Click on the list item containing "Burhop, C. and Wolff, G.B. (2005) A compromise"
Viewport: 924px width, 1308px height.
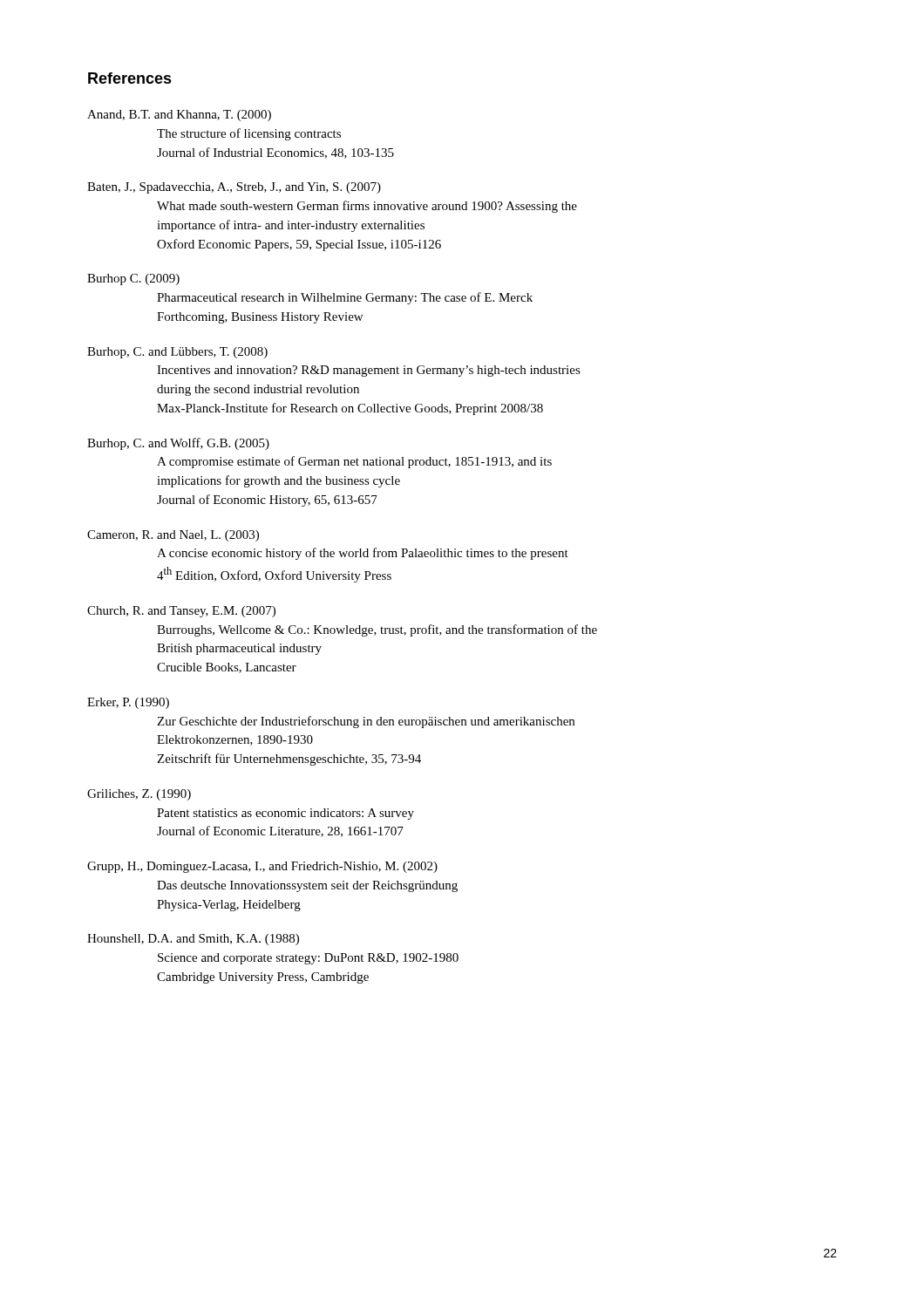pos(453,472)
